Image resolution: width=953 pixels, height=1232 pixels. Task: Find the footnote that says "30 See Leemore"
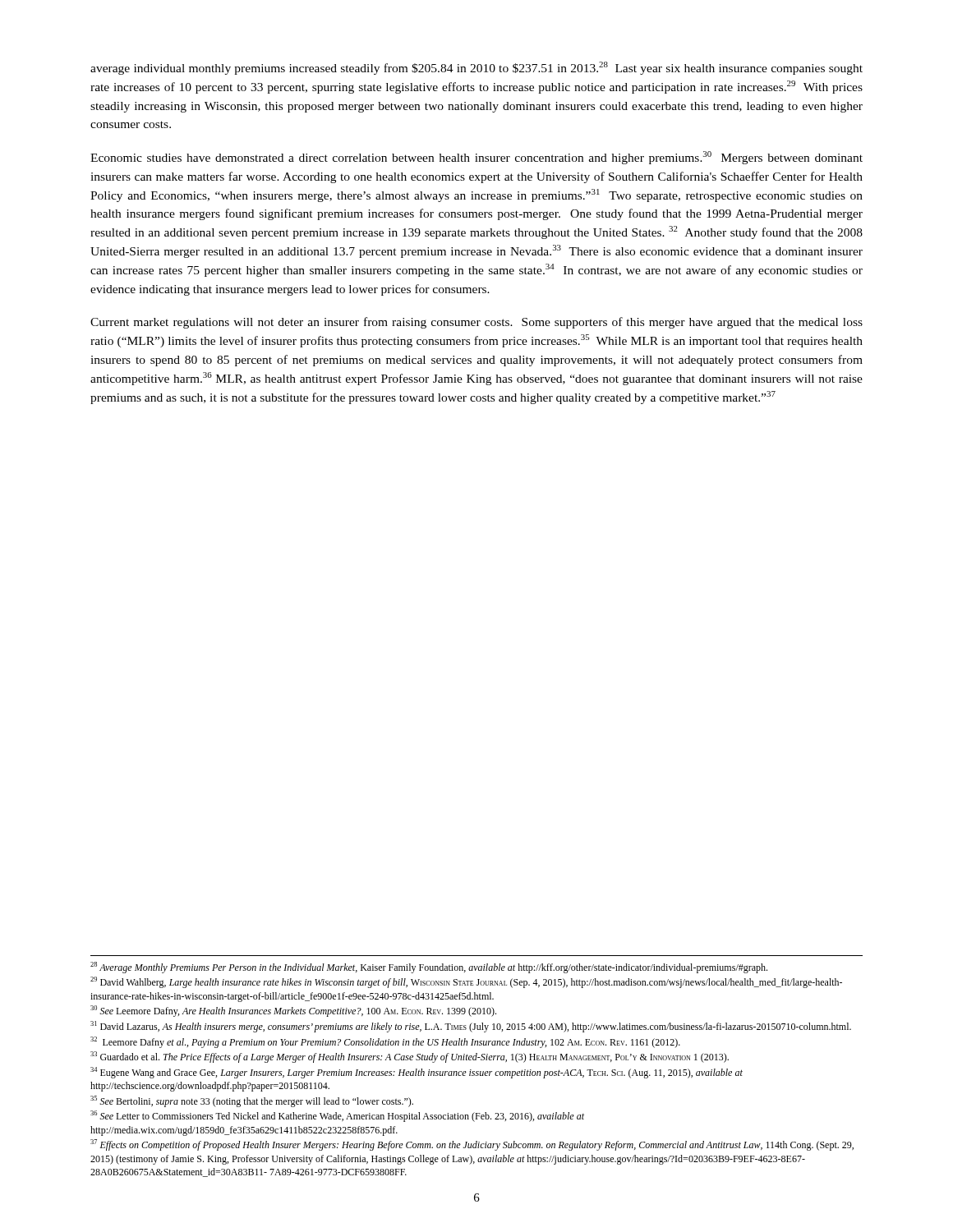coord(294,1011)
